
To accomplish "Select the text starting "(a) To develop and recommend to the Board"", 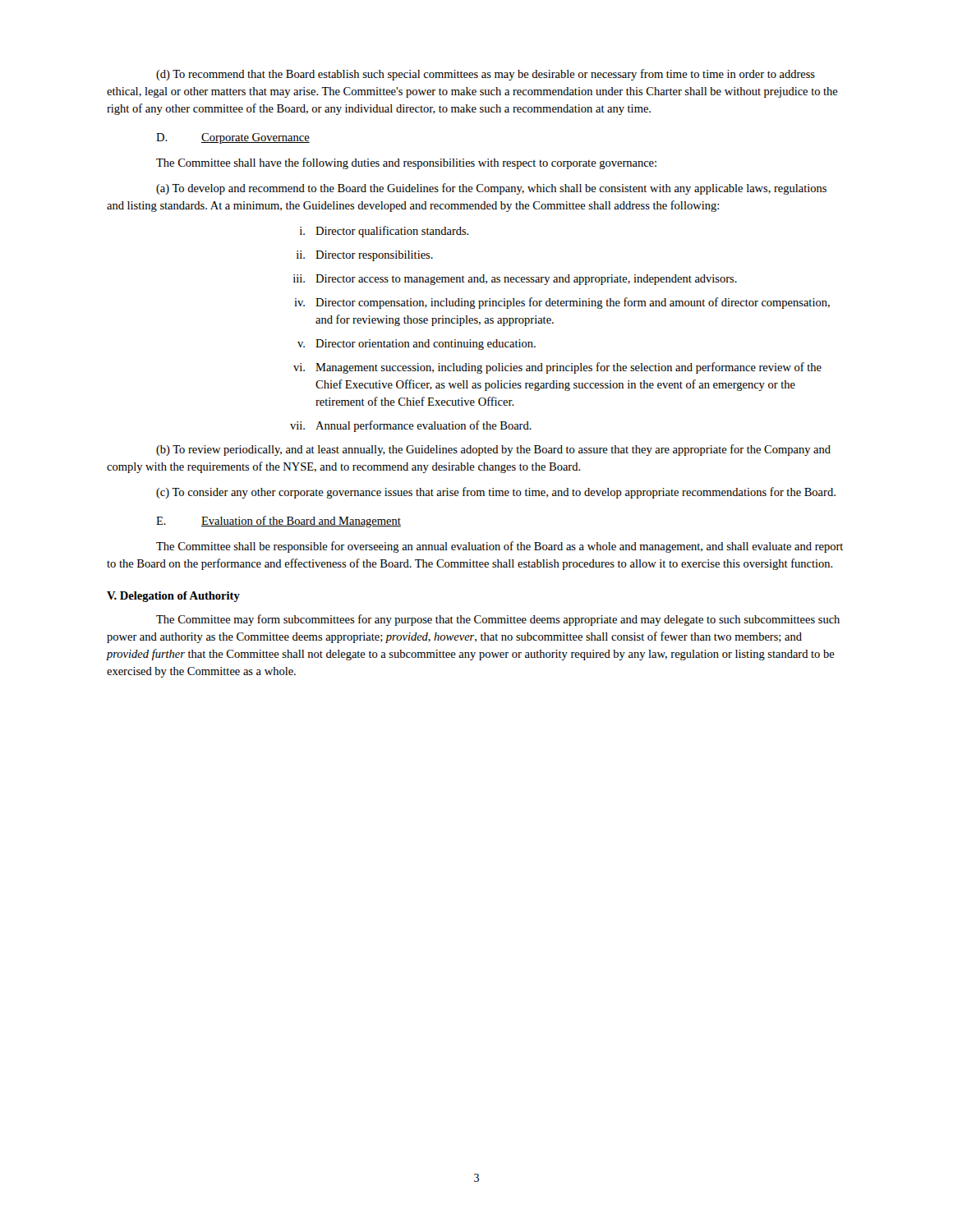I will coord(476,197).
